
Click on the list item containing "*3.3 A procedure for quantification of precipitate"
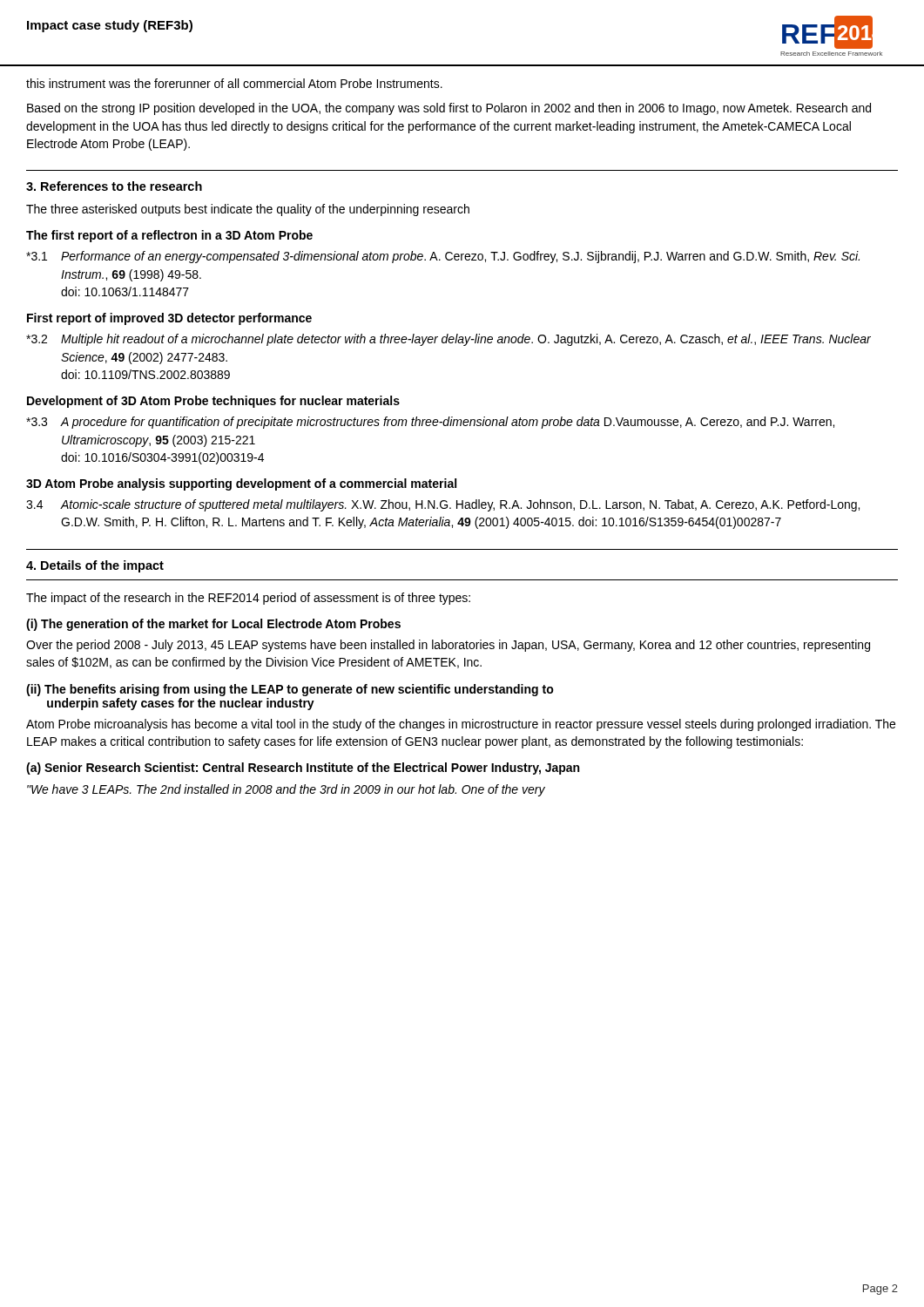[x=430, y=423]
